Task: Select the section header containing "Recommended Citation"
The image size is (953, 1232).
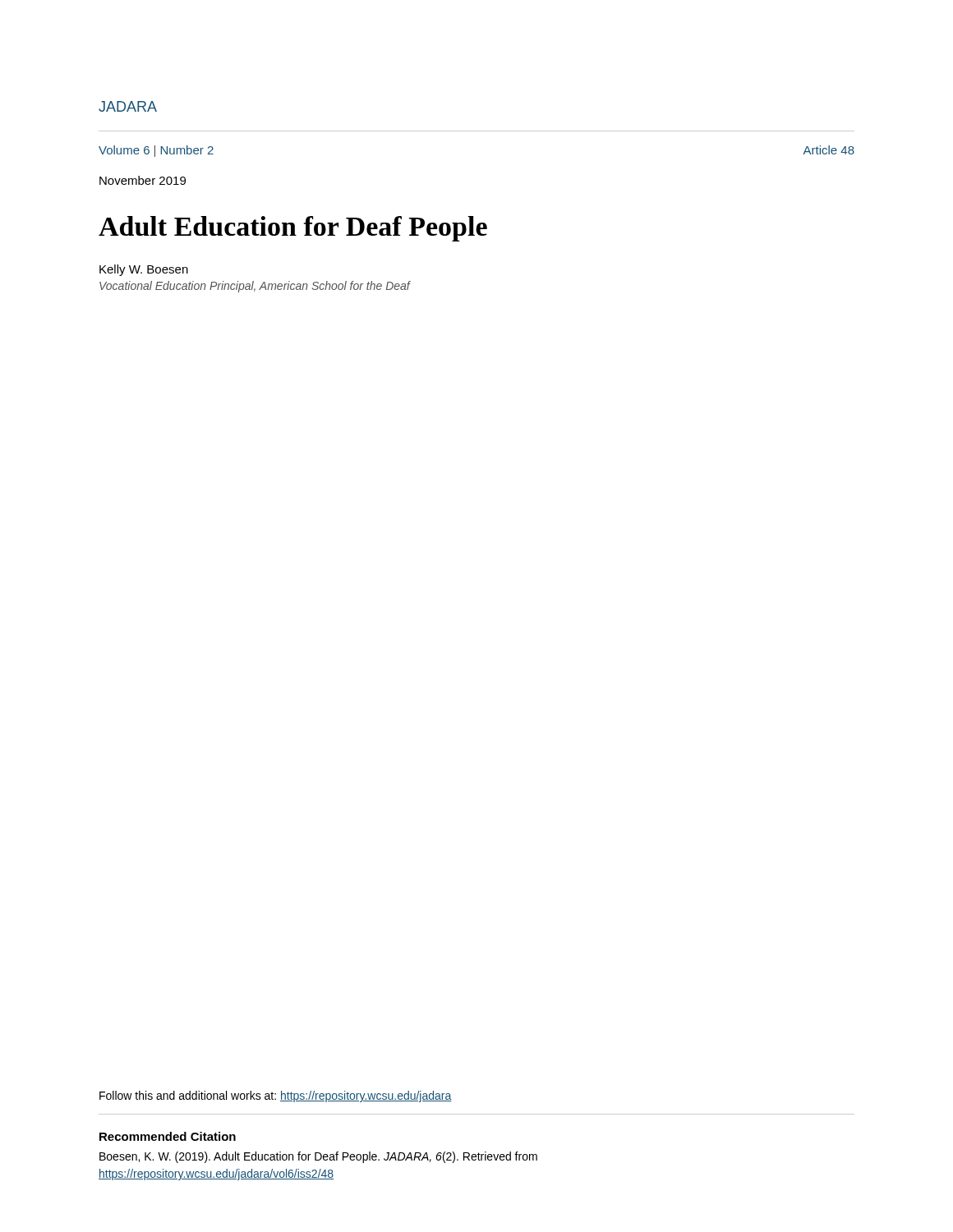Action: click(x=168, y=1136)
